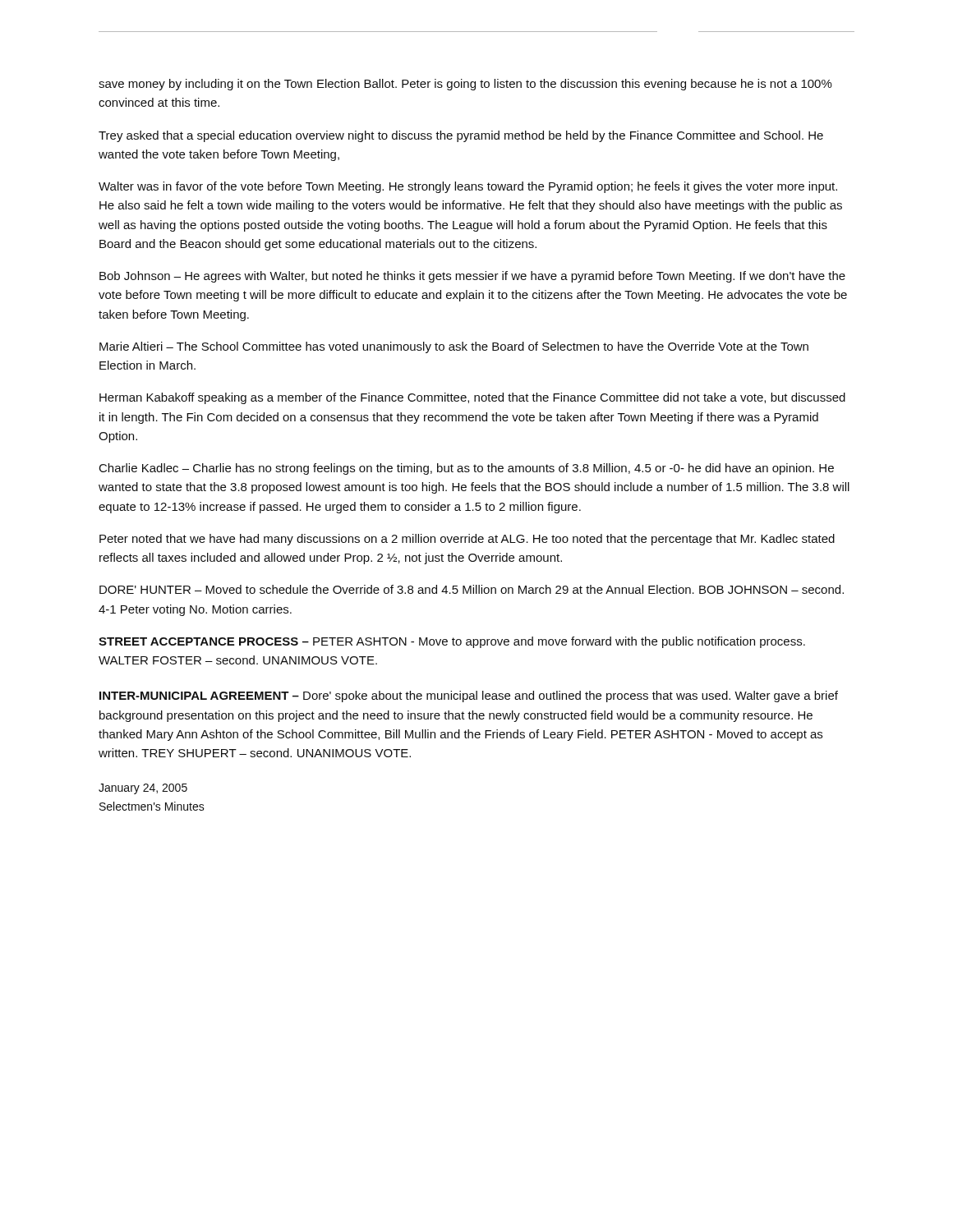The width and height of the screenshot is (953, 1232).
Task: Click the passage that begins "Herman Kabakoff speaking as a member of the"
Action: pyautogui.click(x=472, y=416)
